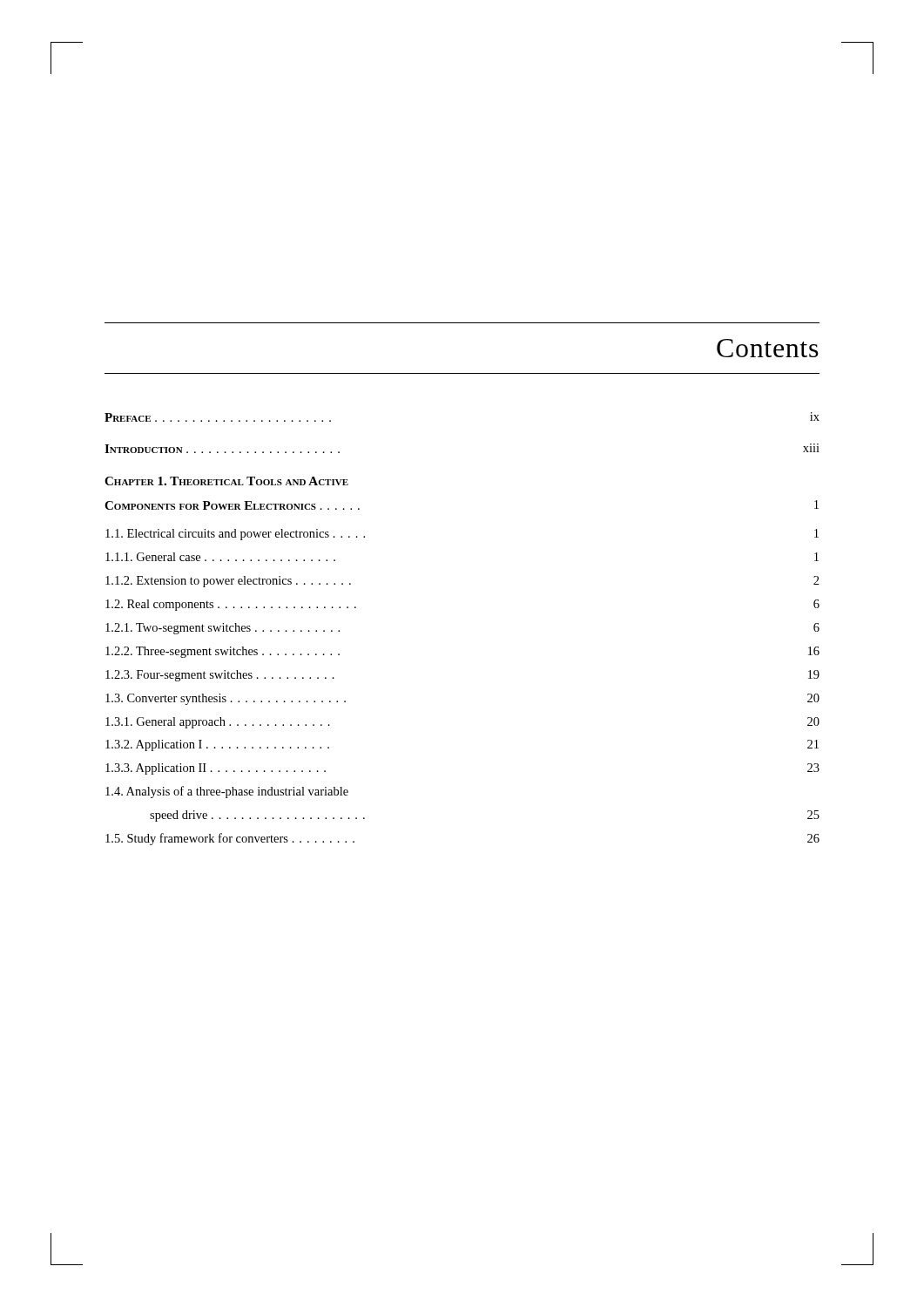Find the list item that reads "2.3. Four-segment switches . . . . ."
The width and height of the screenshot is (924, 1307).
(x=177, y=677)
